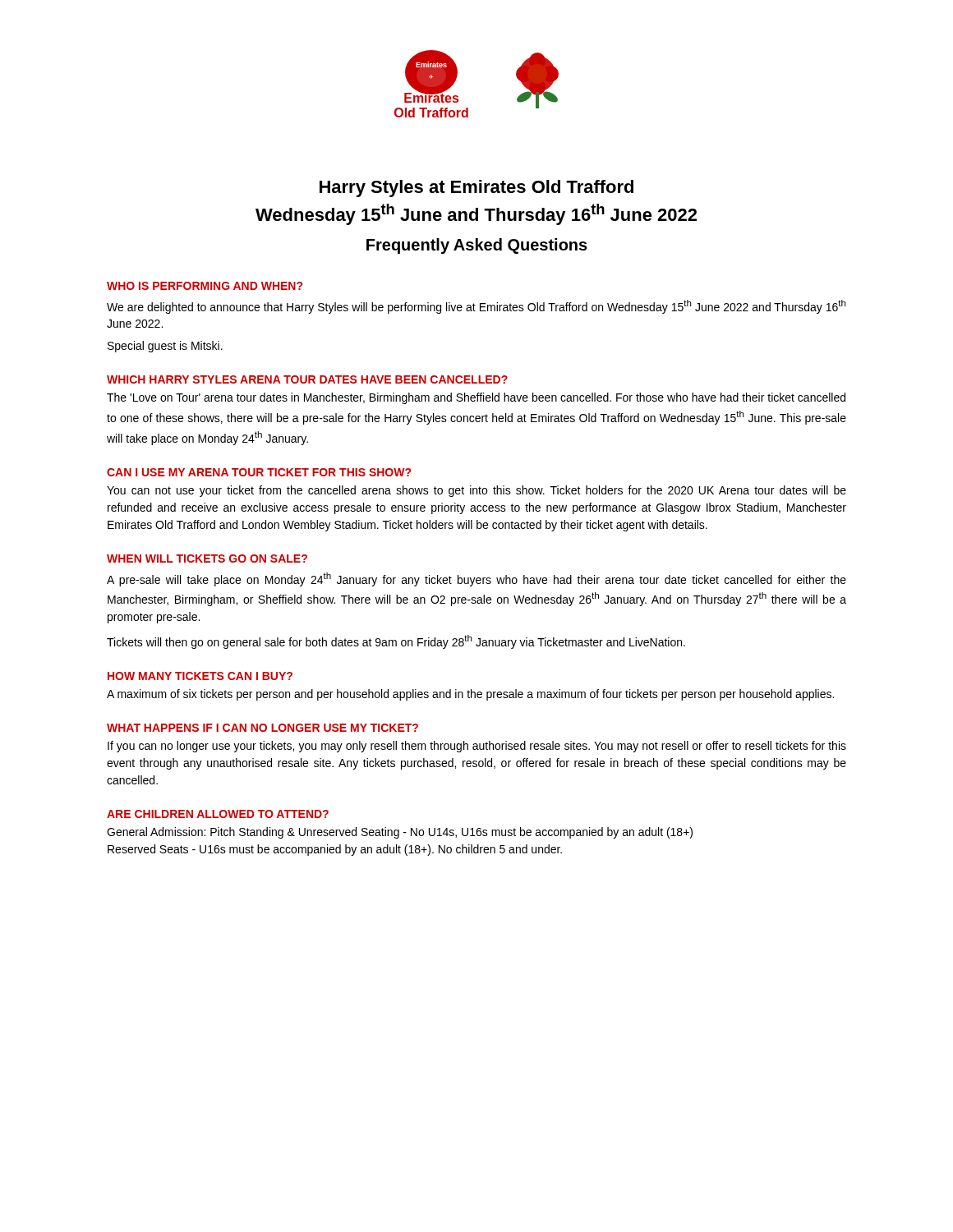Click on the title with the text "Harry Styles at"
Viewport: 953px width, 1232px height.
(x=476, y=201)
